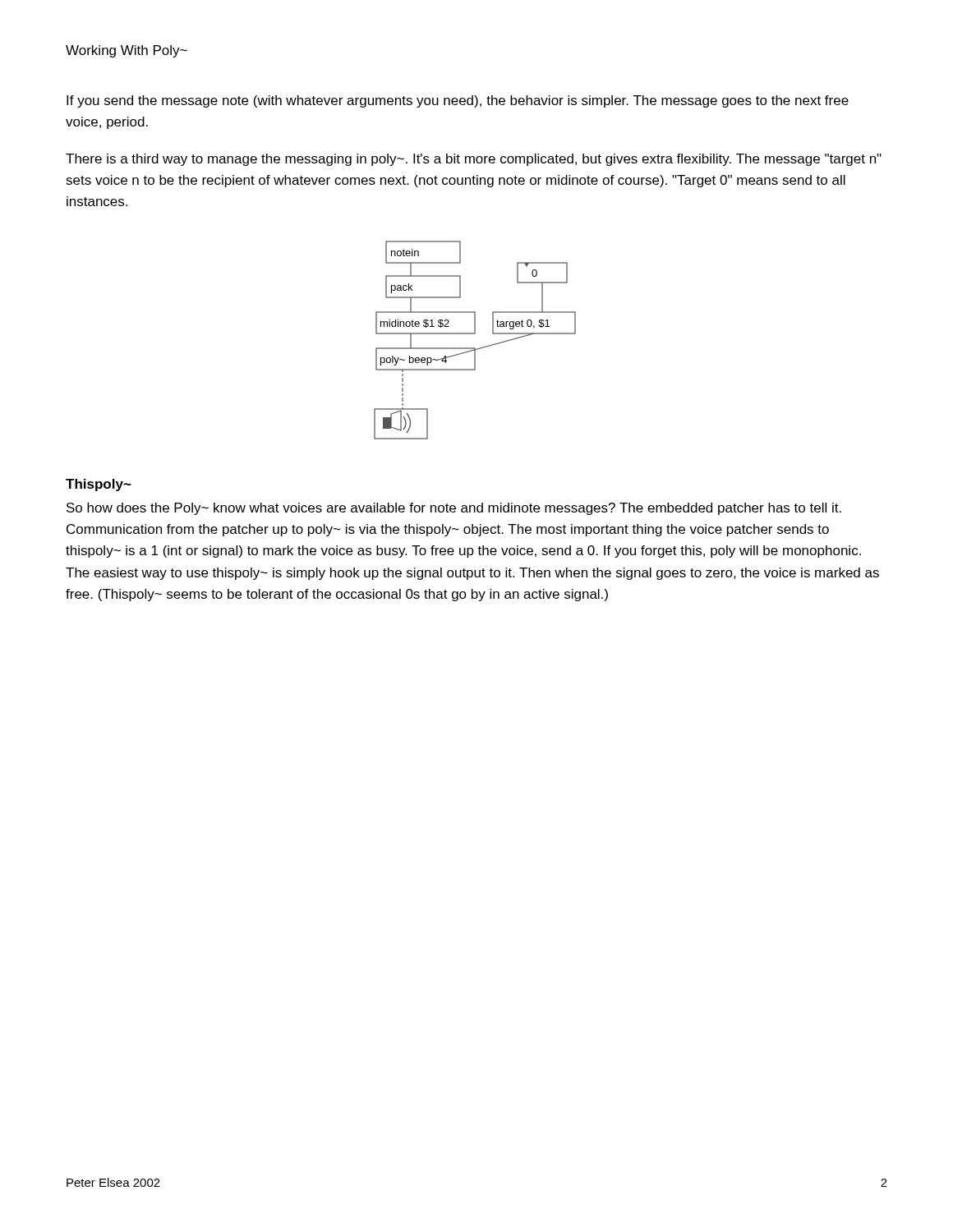Select the screenshot
953x1232 pixels.
point(476,340)
